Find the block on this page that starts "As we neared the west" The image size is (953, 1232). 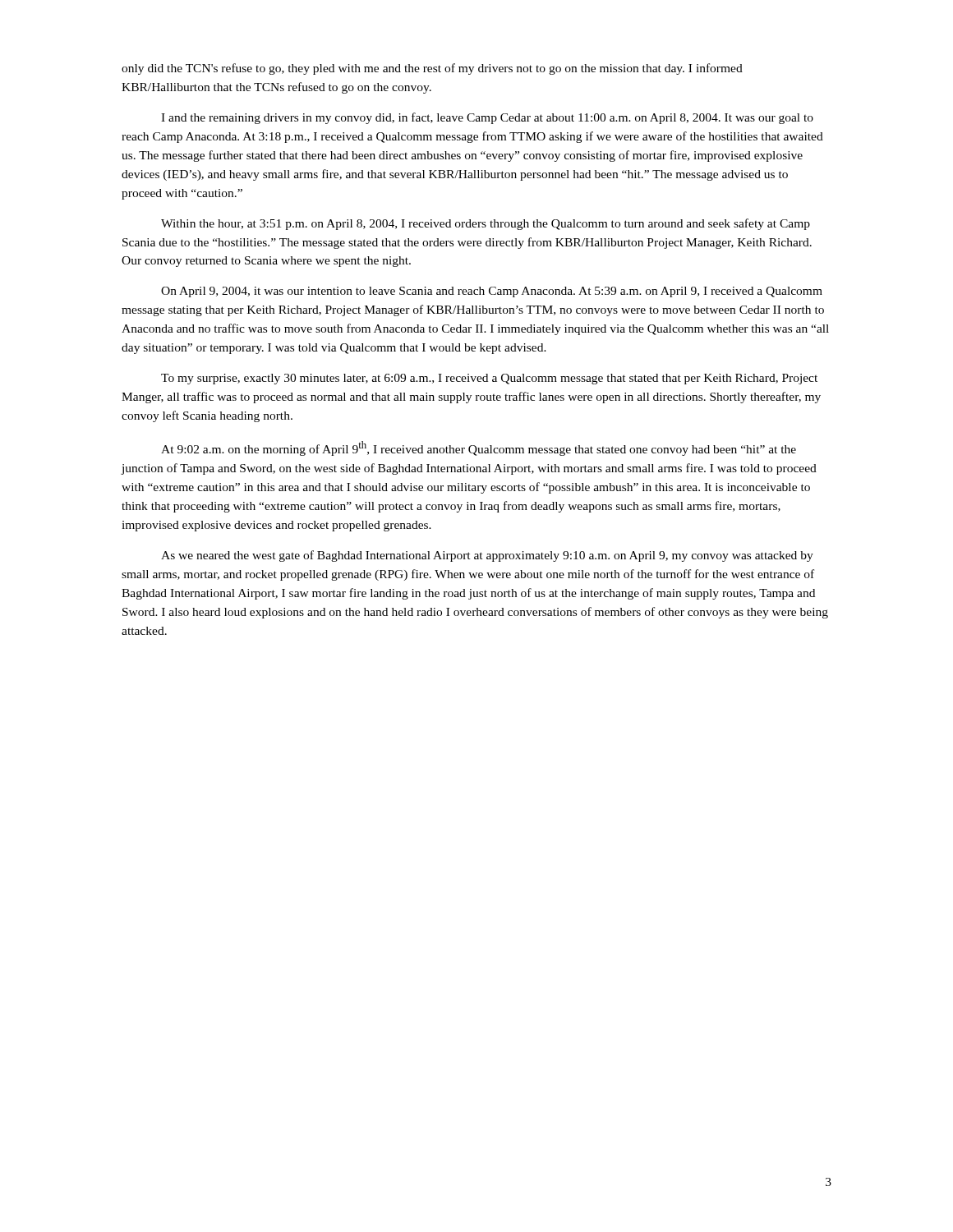coord(476,593)
